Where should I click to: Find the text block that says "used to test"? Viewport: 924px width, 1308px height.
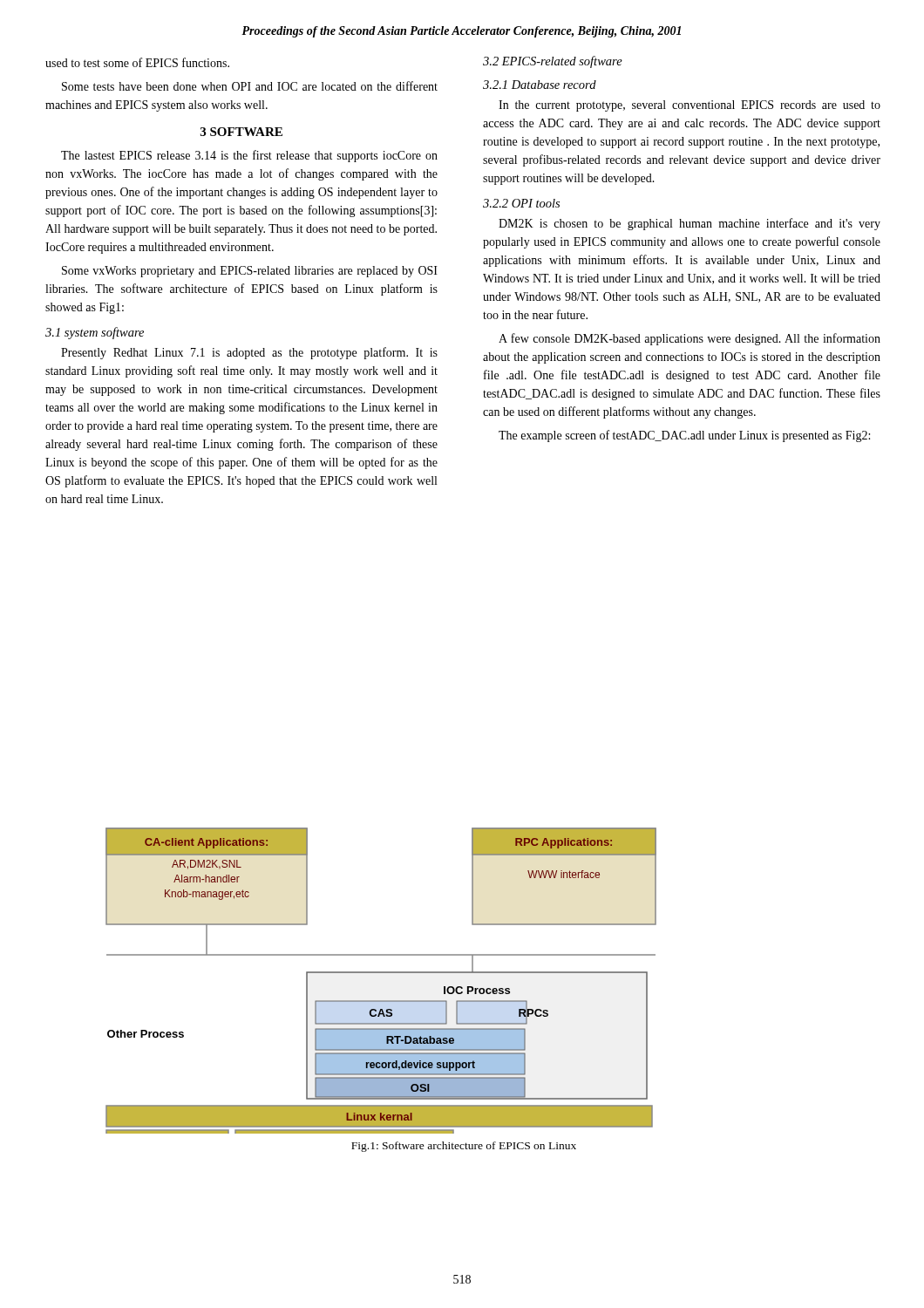(241, 84)
